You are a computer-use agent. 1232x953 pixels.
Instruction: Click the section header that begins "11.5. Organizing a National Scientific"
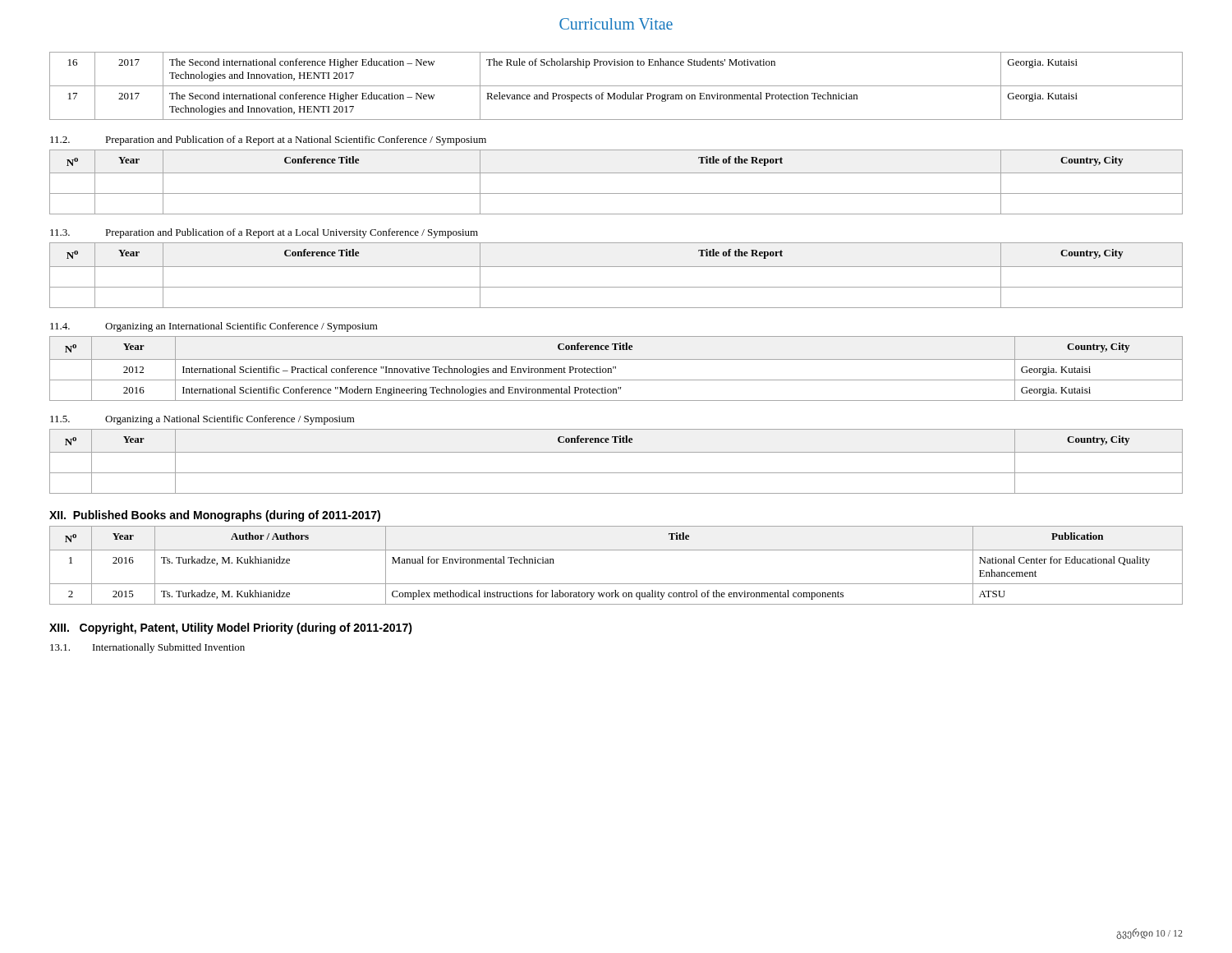point(202,419)
